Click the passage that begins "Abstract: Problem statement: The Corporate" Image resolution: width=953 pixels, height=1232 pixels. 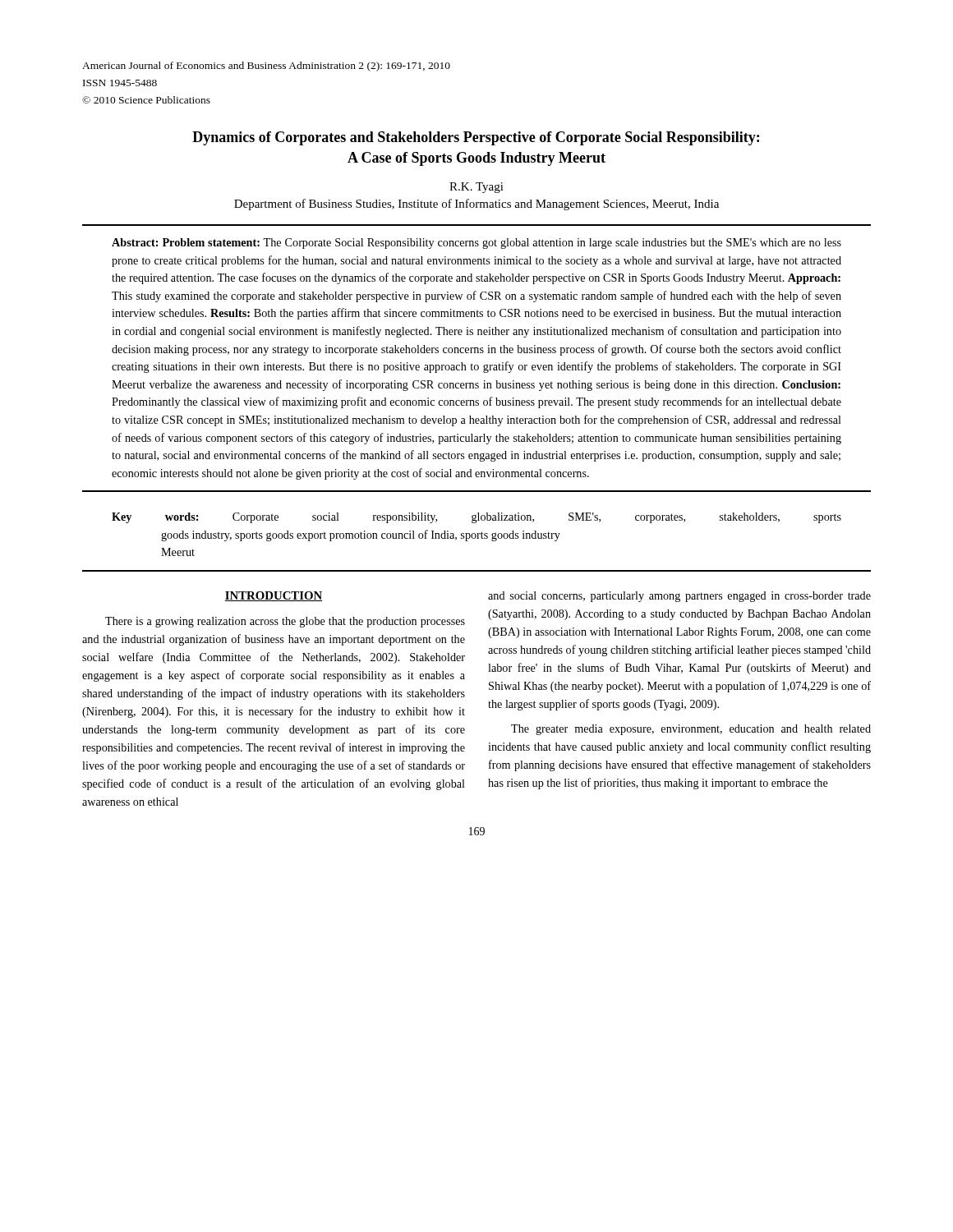[x=476, y=358]
